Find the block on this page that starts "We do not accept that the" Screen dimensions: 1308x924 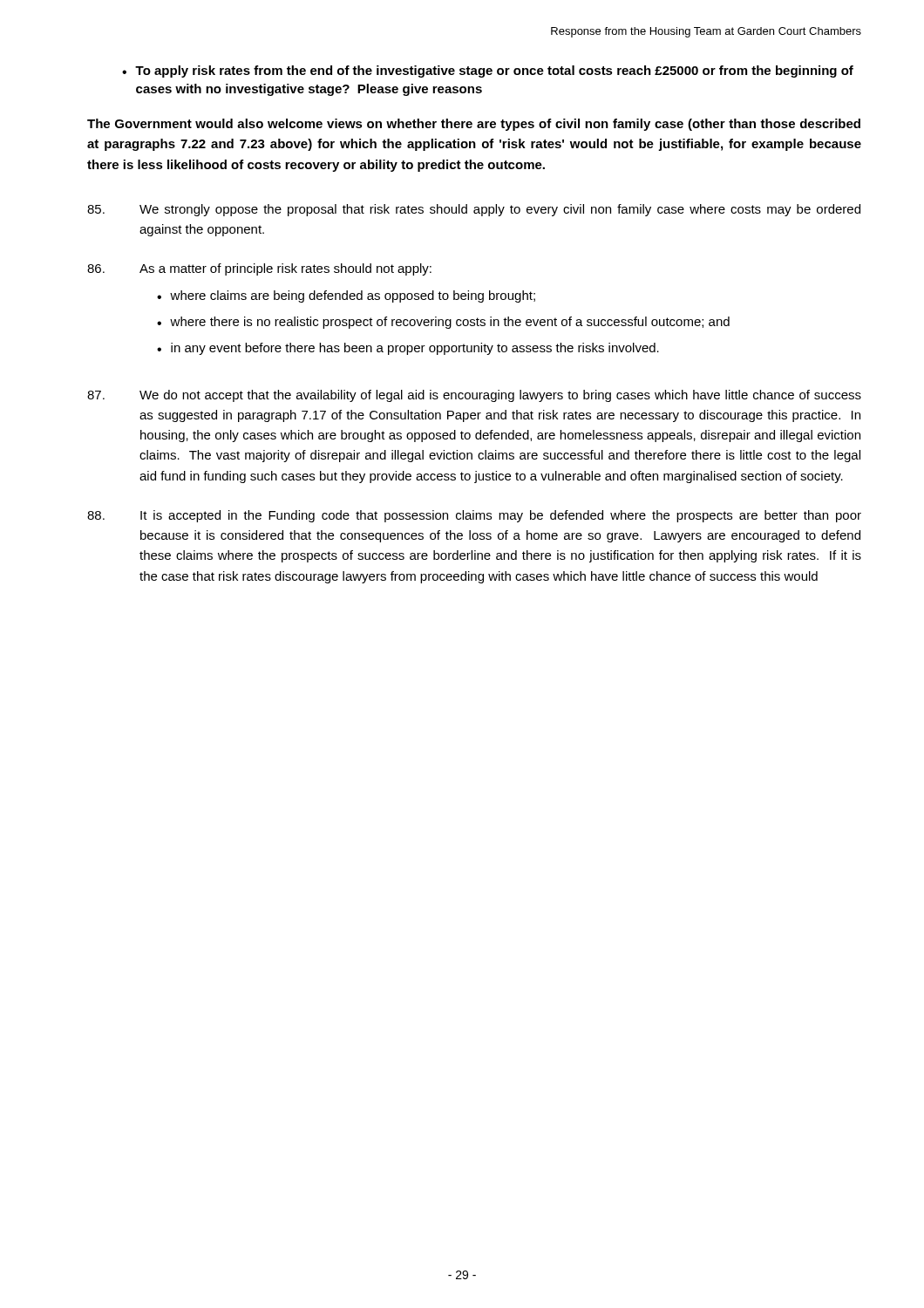[x=474, y=435]
